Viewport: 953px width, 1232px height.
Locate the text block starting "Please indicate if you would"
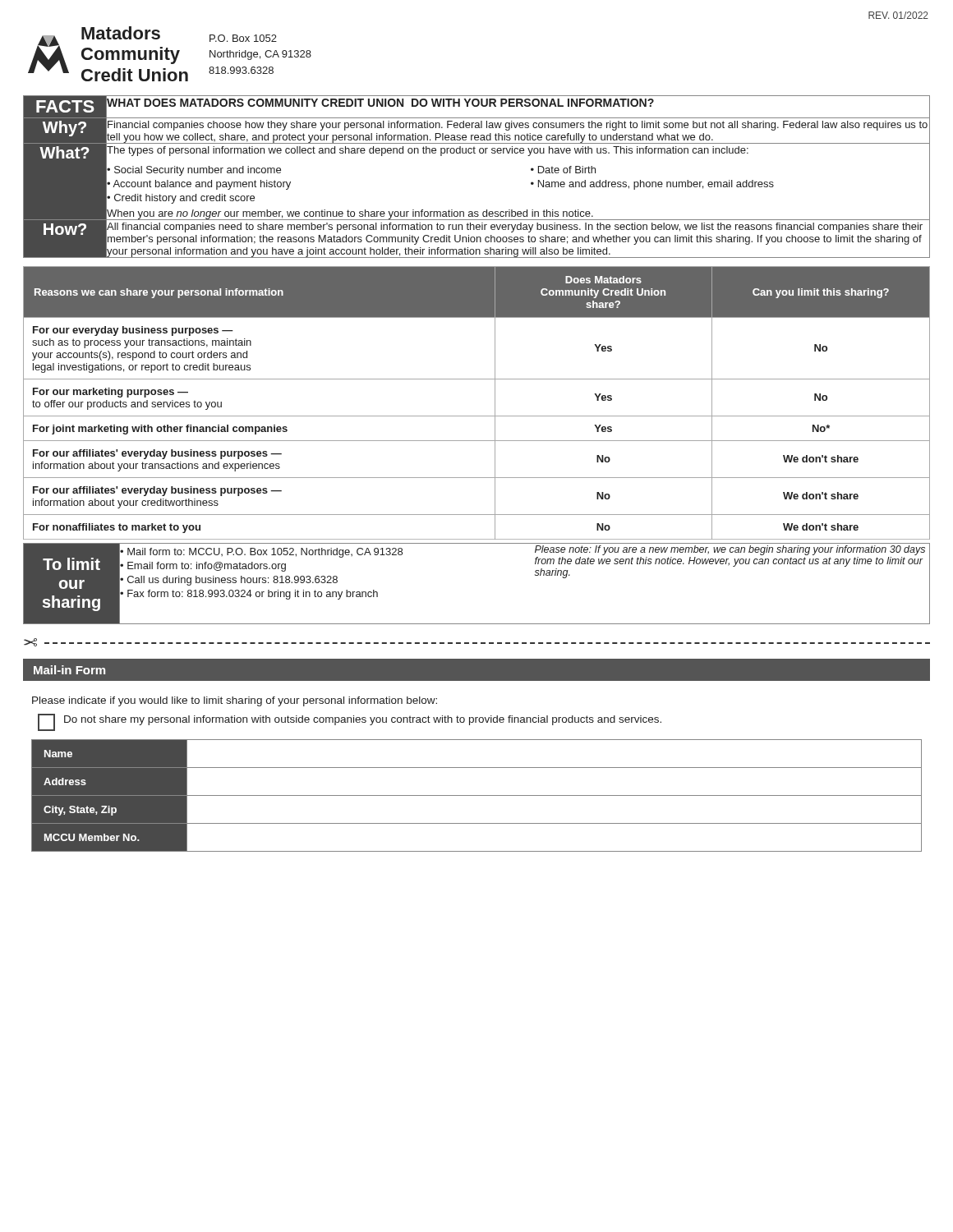coord(235,701)
